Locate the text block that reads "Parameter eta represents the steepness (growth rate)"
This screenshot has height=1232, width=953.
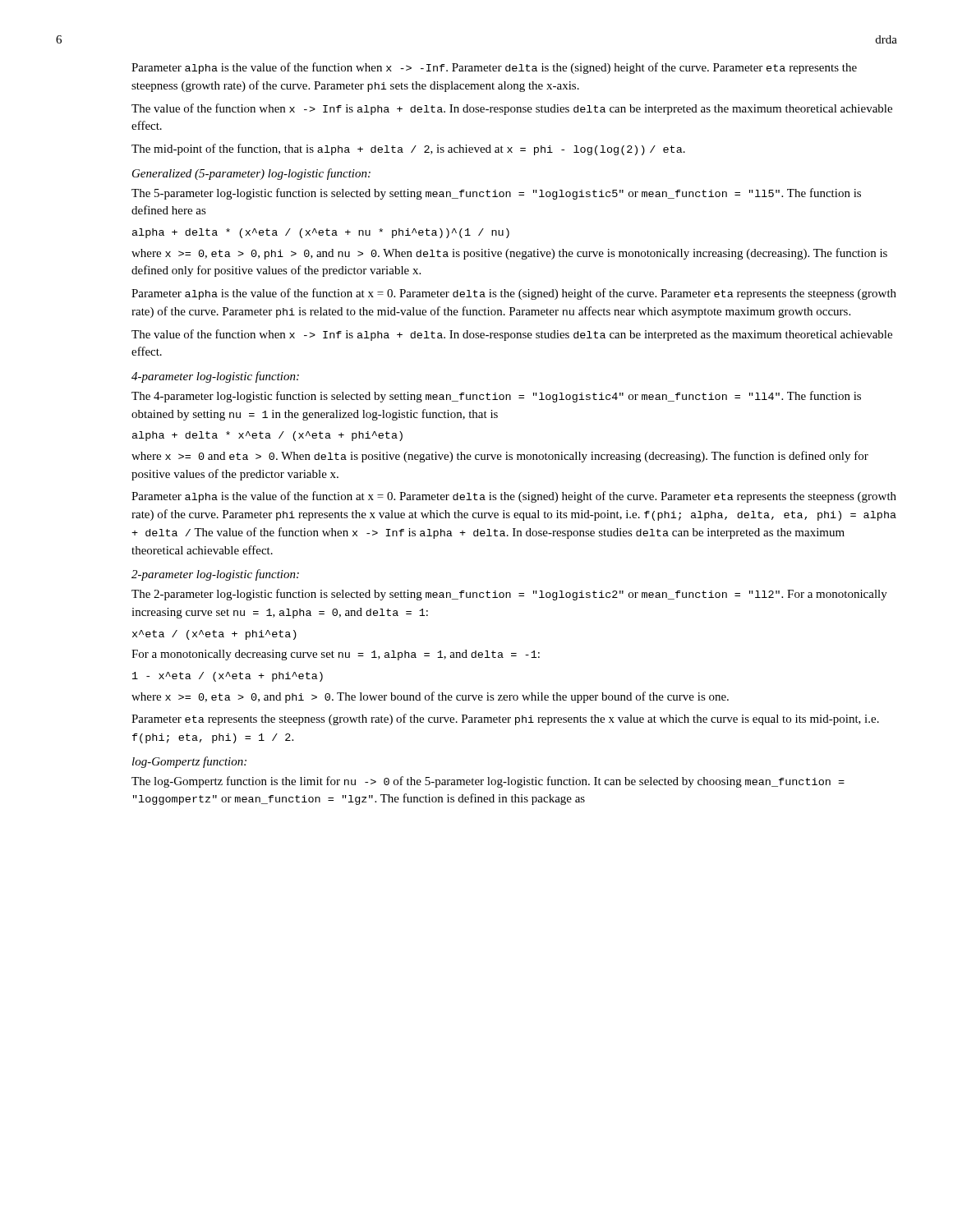click(x=514, y=728)
